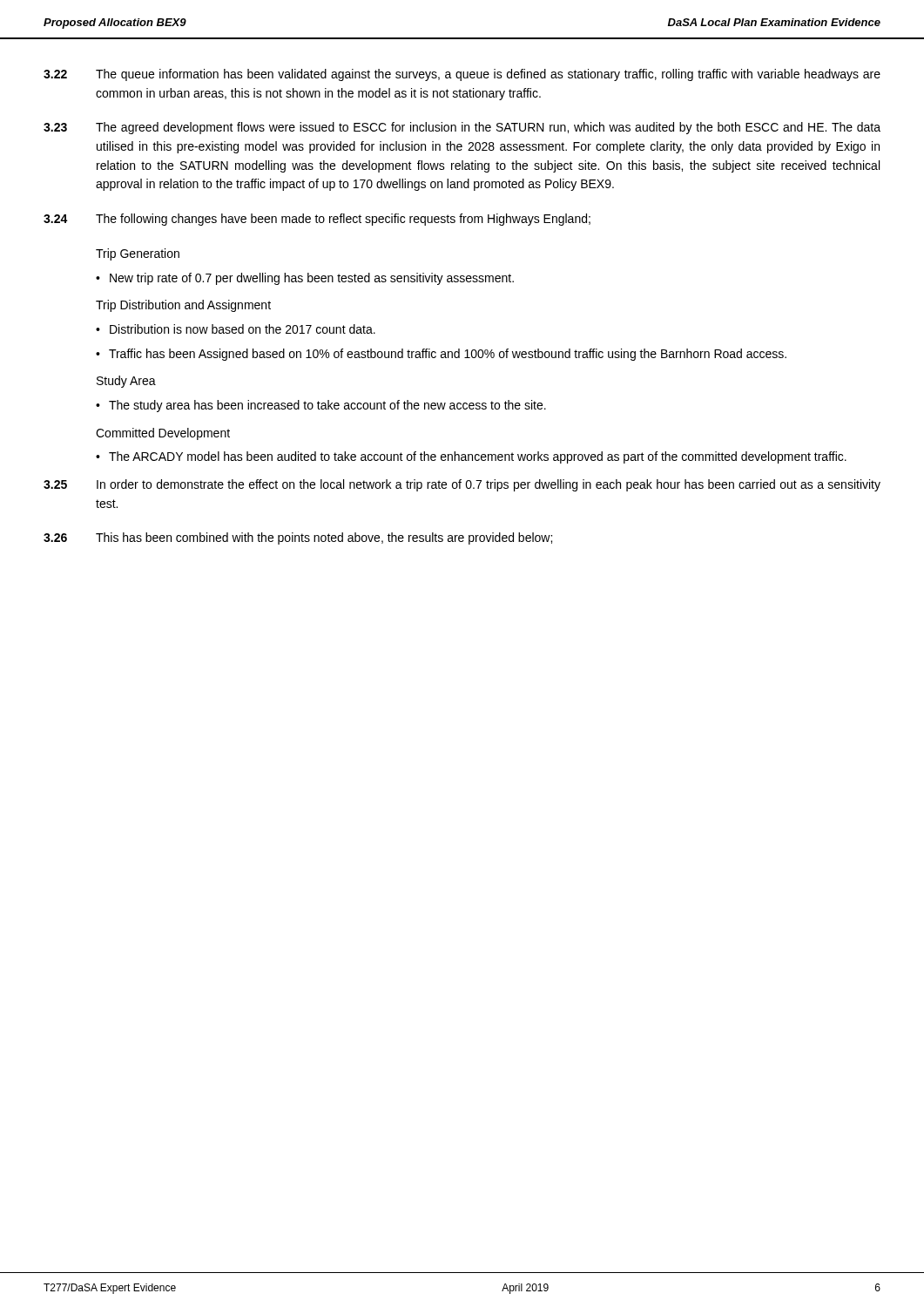924x1307 pixels.
Task: Click on the element starting "3.26 This has been combined with the points"
Action: [x=462, y=539]
